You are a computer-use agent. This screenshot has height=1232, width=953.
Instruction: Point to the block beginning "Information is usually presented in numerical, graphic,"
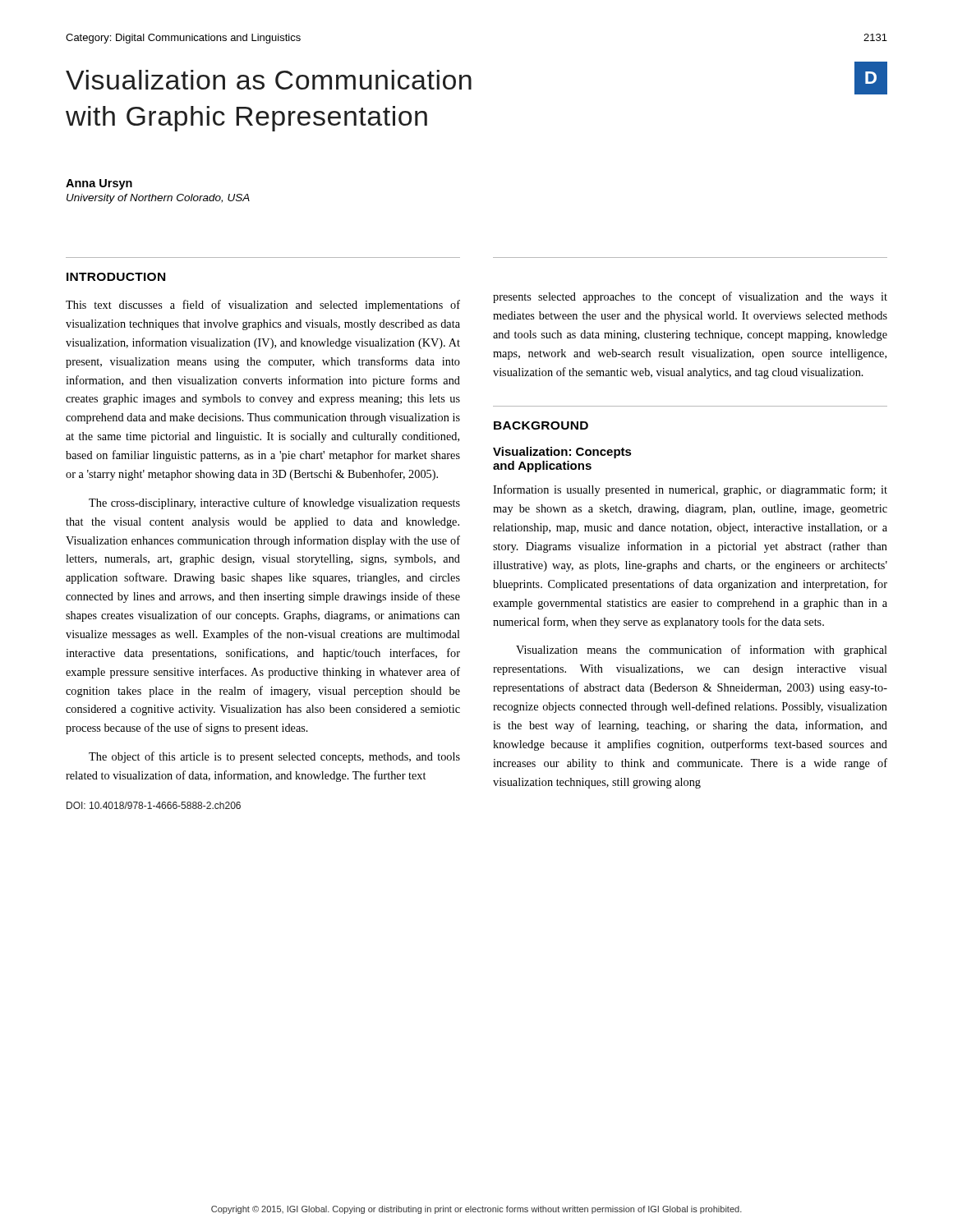pyautogui.click(x=690, y=556)
